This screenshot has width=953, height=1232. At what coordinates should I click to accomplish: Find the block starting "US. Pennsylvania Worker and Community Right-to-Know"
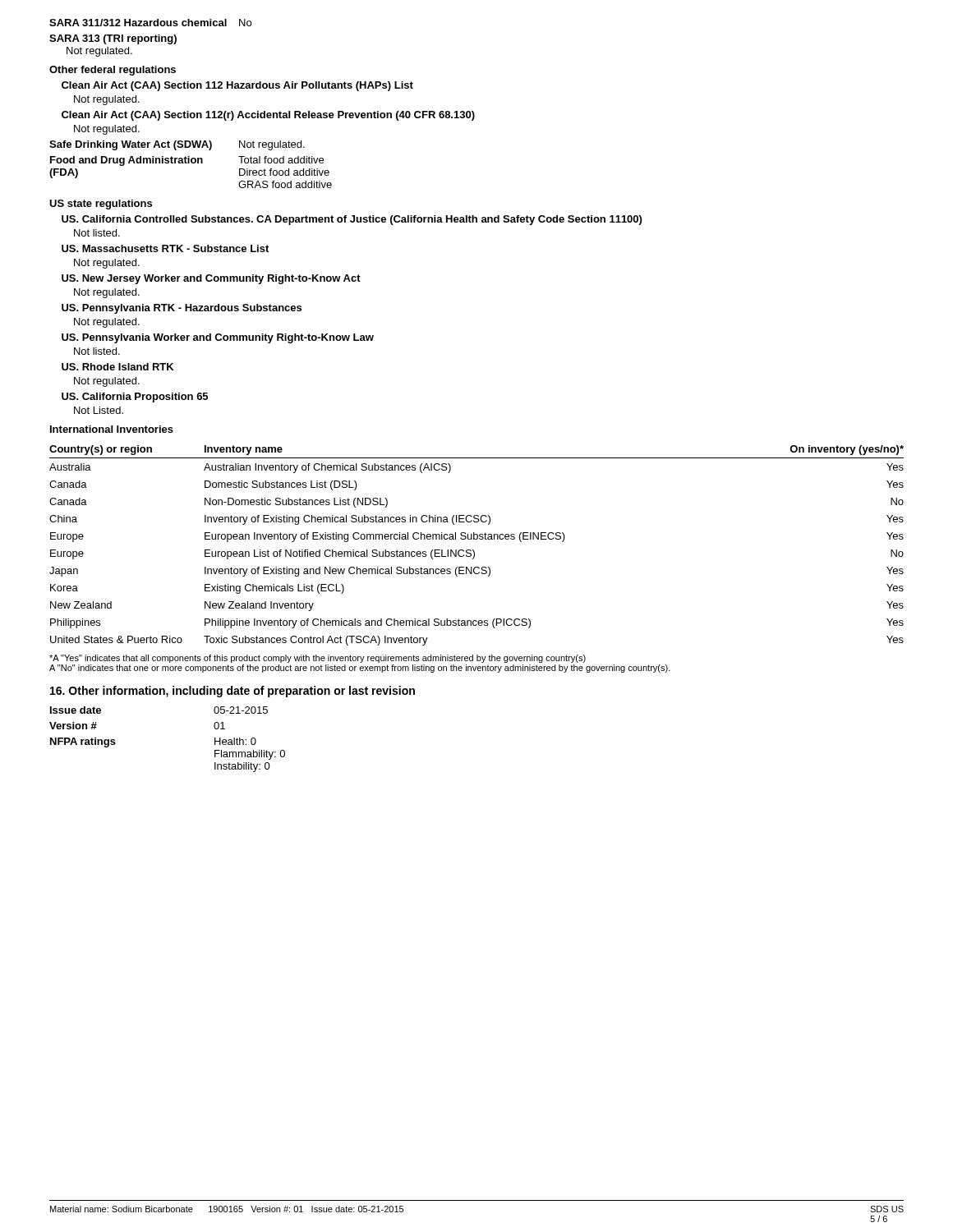(x=211, y=337)
